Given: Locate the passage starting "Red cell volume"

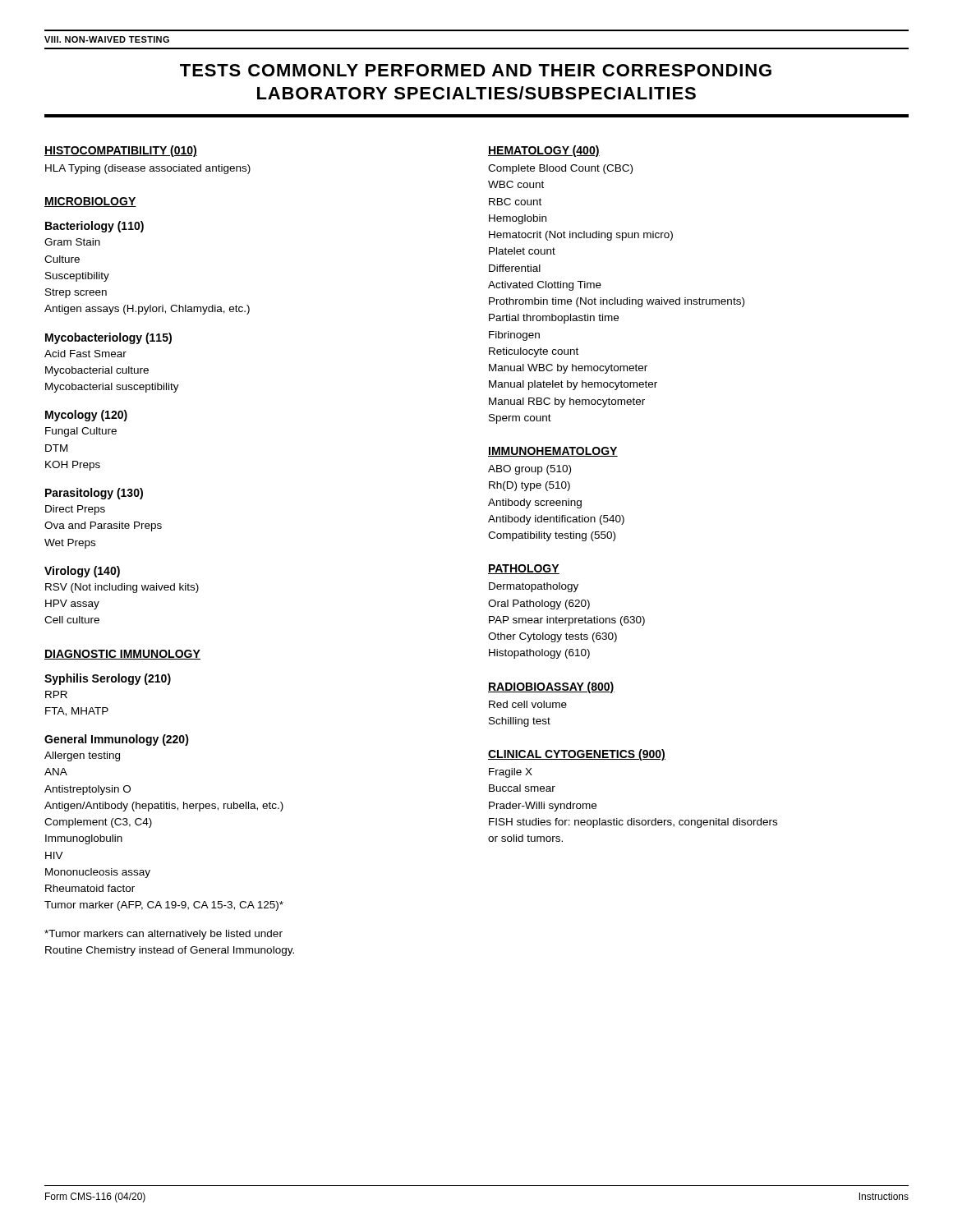Looking at the screenshot, I should tap(527, 704).
